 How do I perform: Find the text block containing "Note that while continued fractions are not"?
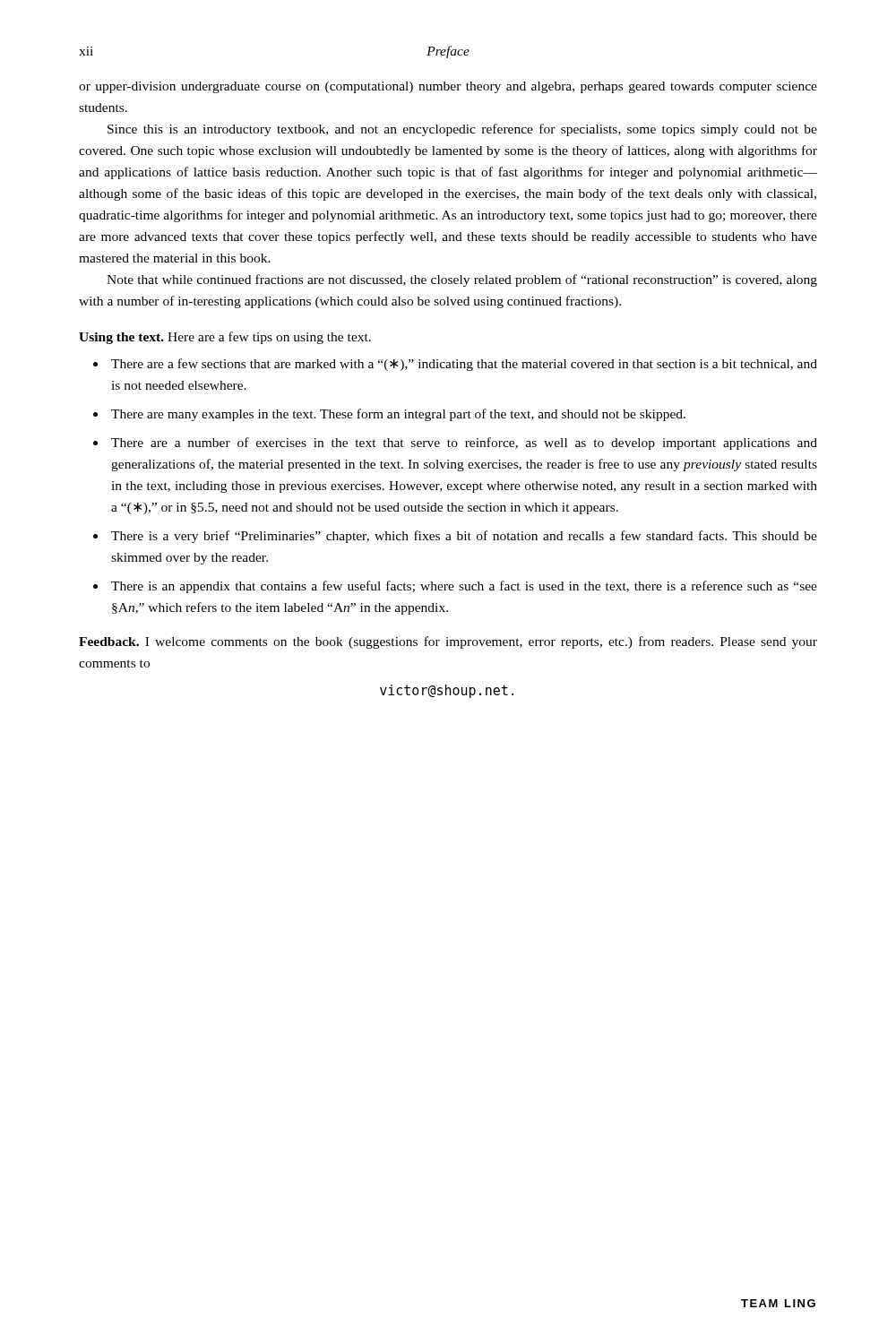click(448, 290)
